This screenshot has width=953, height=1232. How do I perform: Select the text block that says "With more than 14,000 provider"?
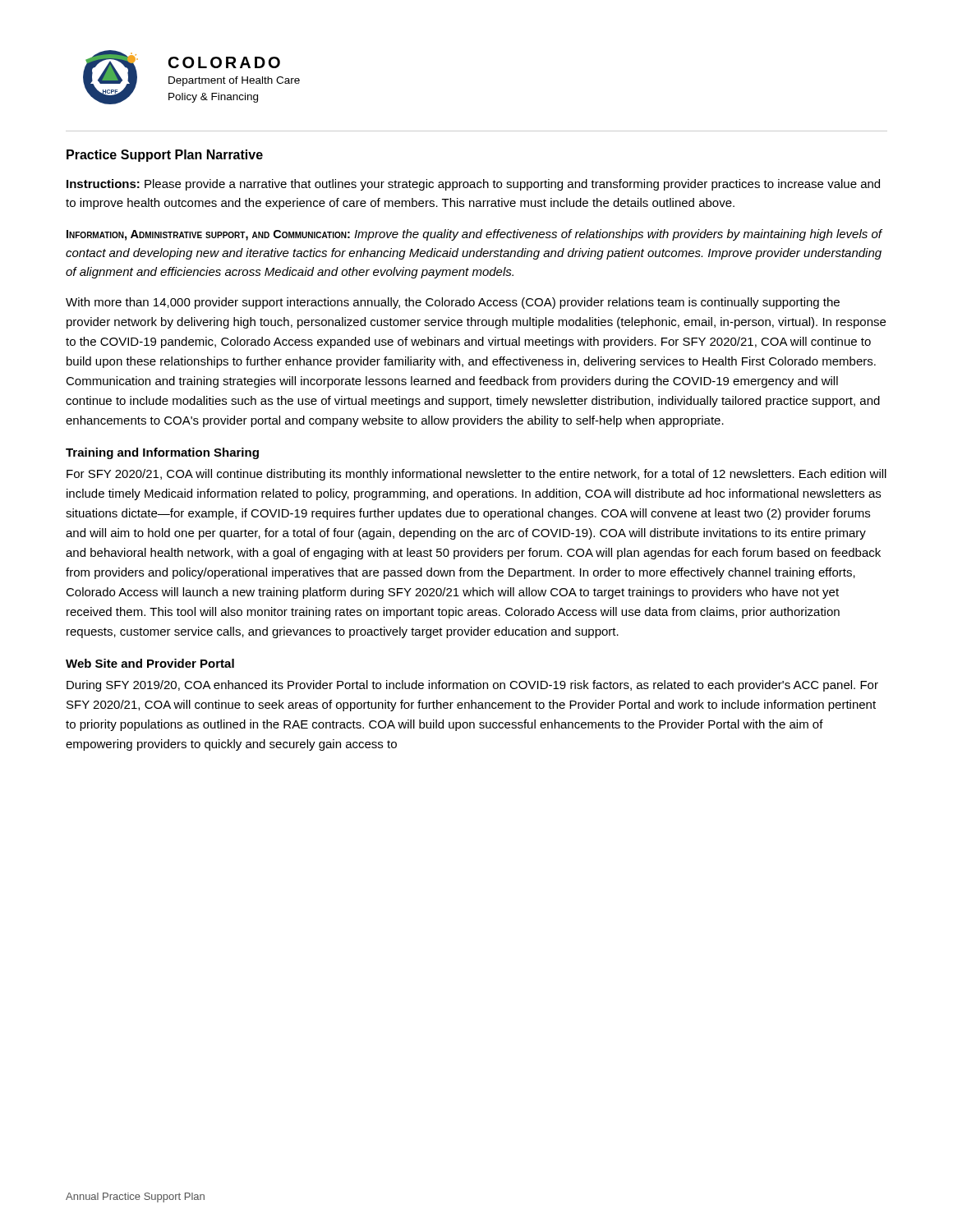(476, 361)
